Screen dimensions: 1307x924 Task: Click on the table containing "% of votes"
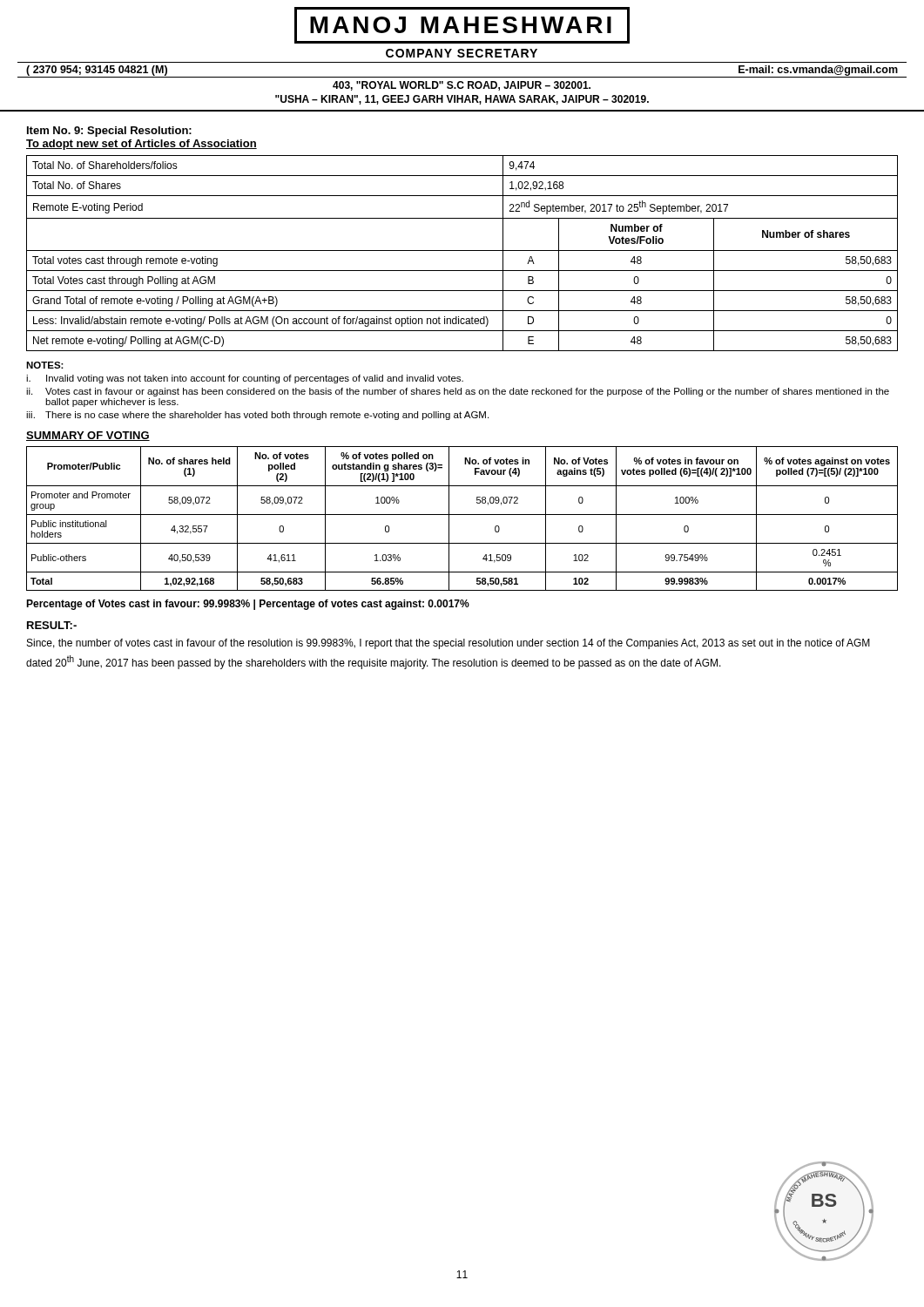tap(462, 518)
